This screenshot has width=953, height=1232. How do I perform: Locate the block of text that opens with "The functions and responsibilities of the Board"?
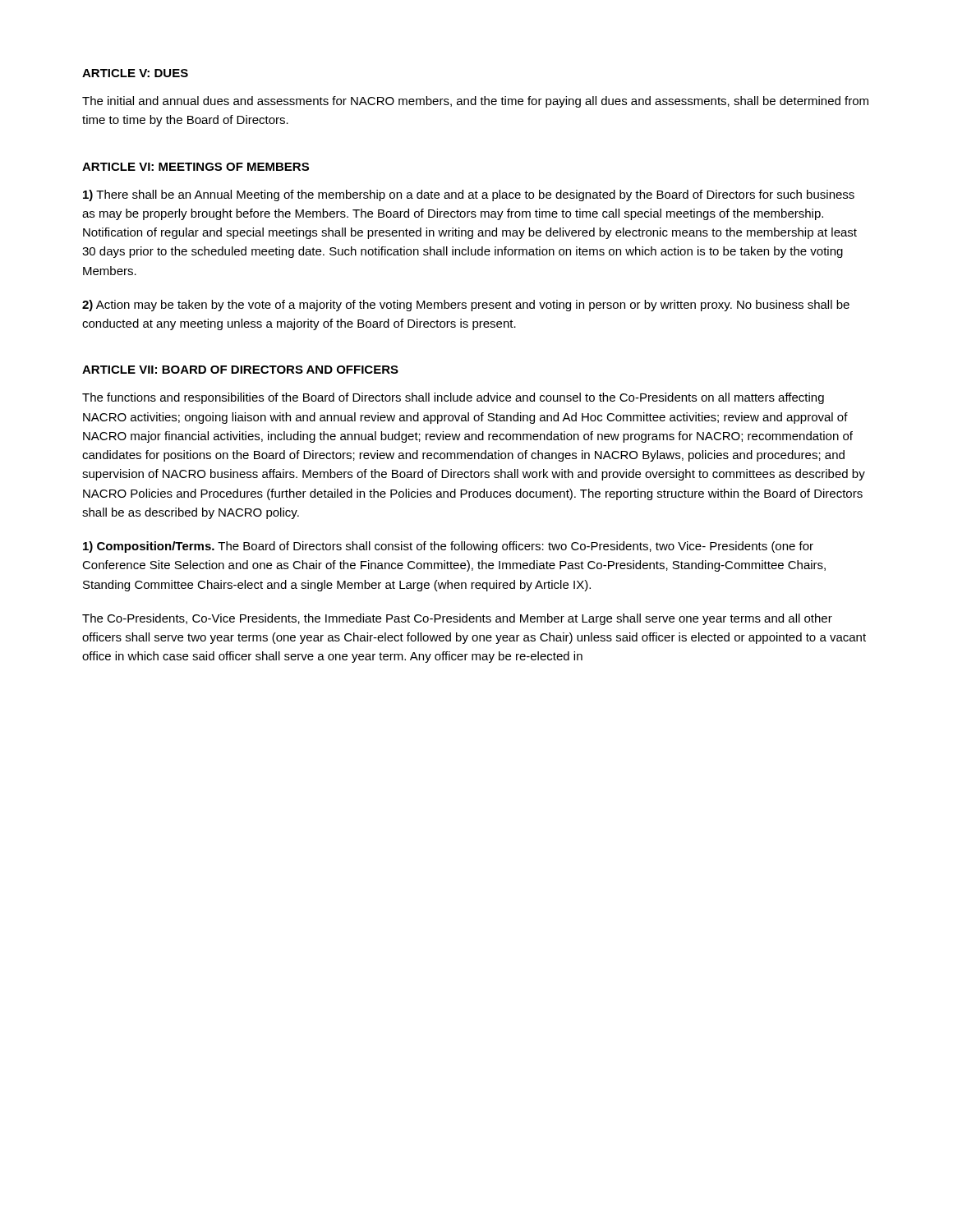[473, 455]
